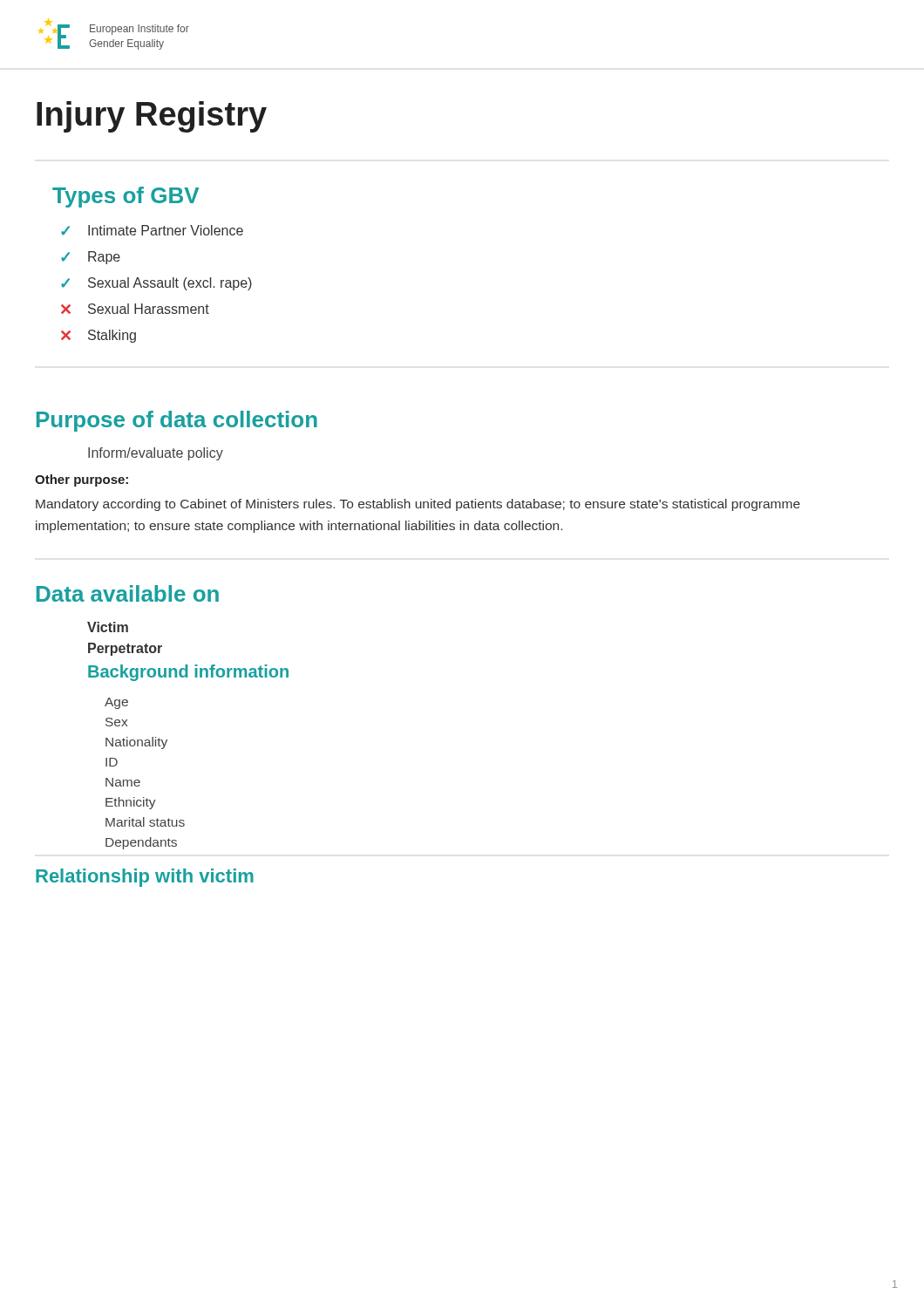The height and width of the screenshot is (1308, 924).
Task: Point to the section header beginning "Purpose of data"
Action: click(177, 421)
